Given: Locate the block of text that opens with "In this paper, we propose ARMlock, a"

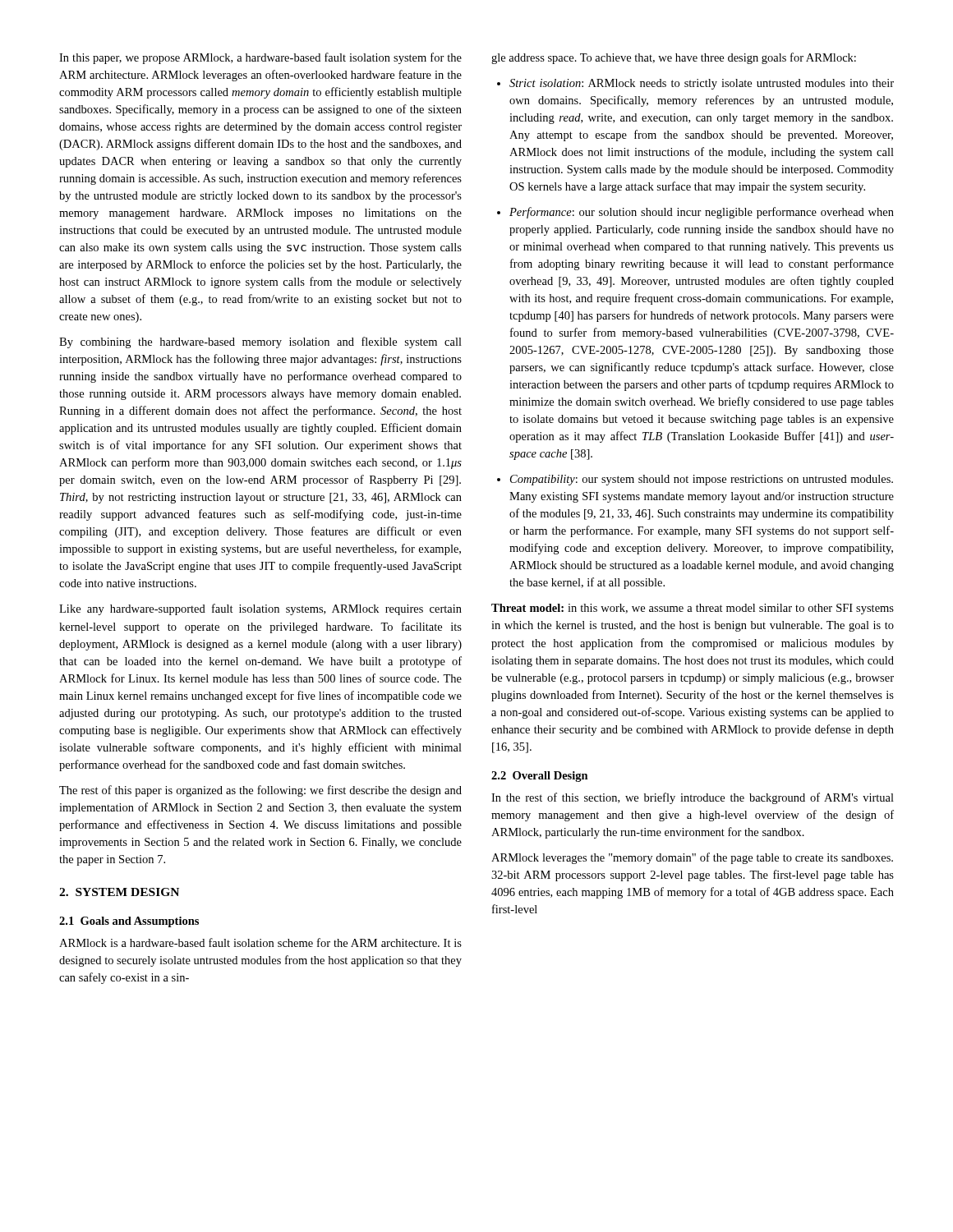Looking at the screenshot, I should pos(260,187).
